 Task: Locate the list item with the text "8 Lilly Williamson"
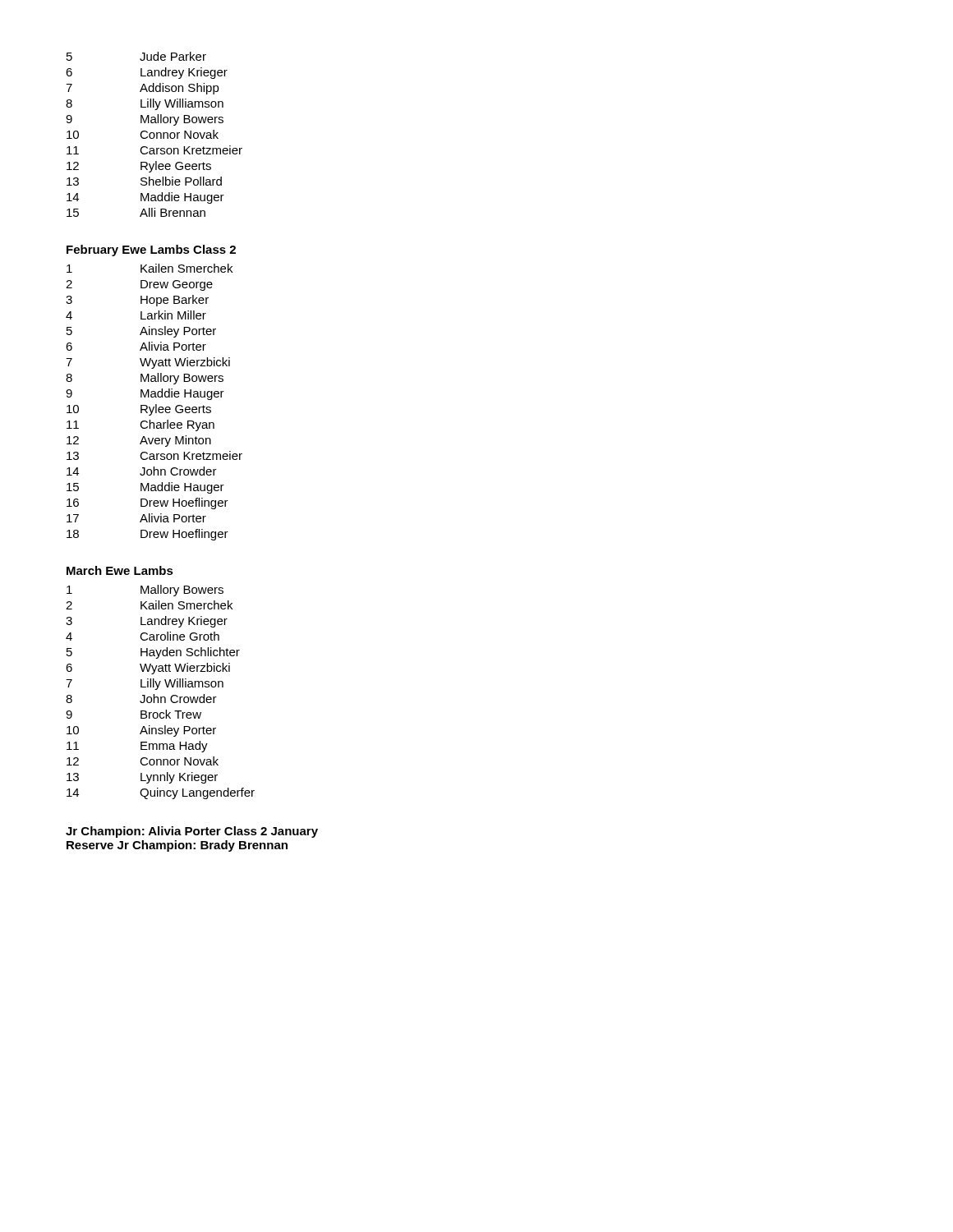click(145, 104)
